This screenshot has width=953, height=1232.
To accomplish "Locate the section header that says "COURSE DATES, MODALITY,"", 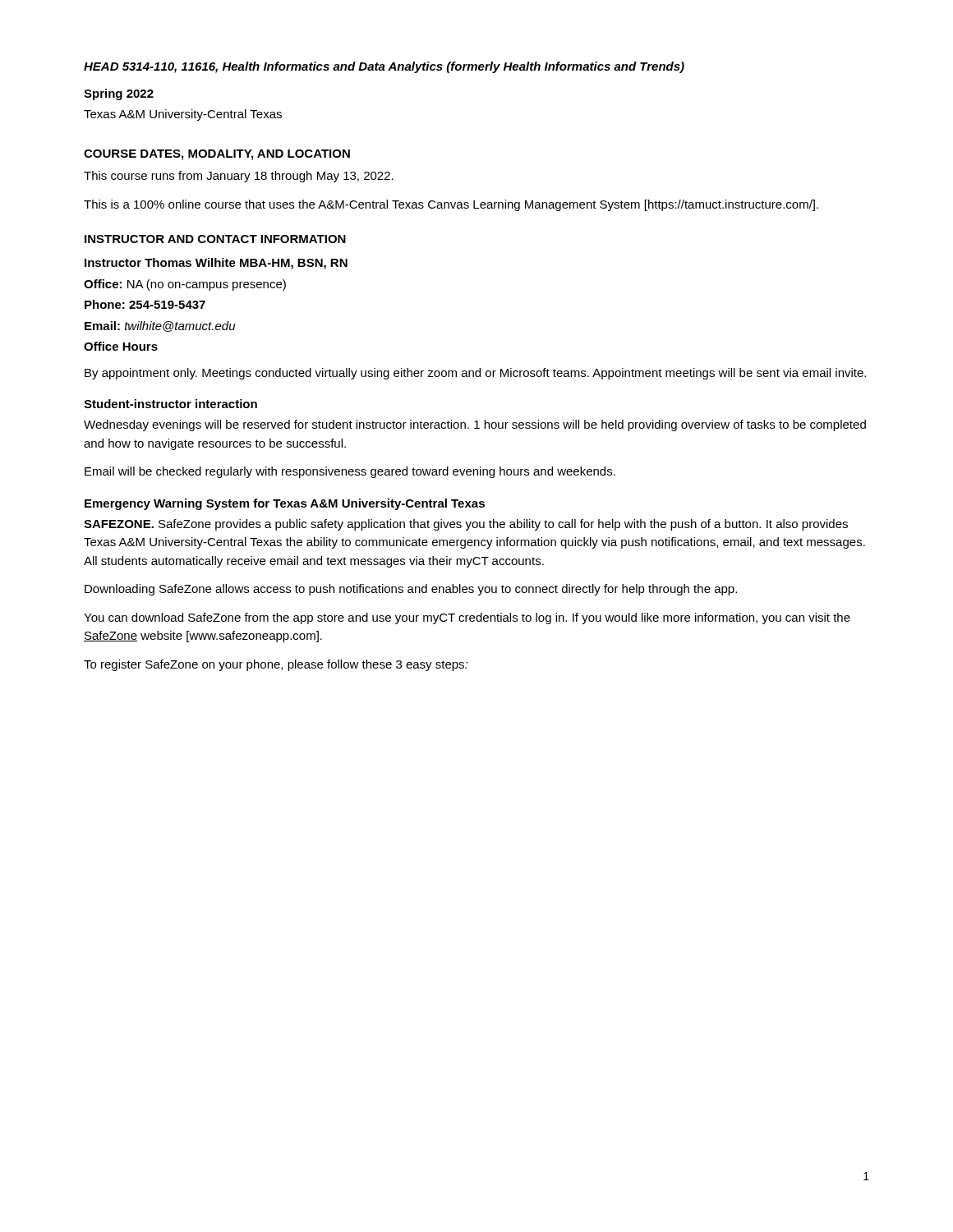I will (x=217, y=153).
